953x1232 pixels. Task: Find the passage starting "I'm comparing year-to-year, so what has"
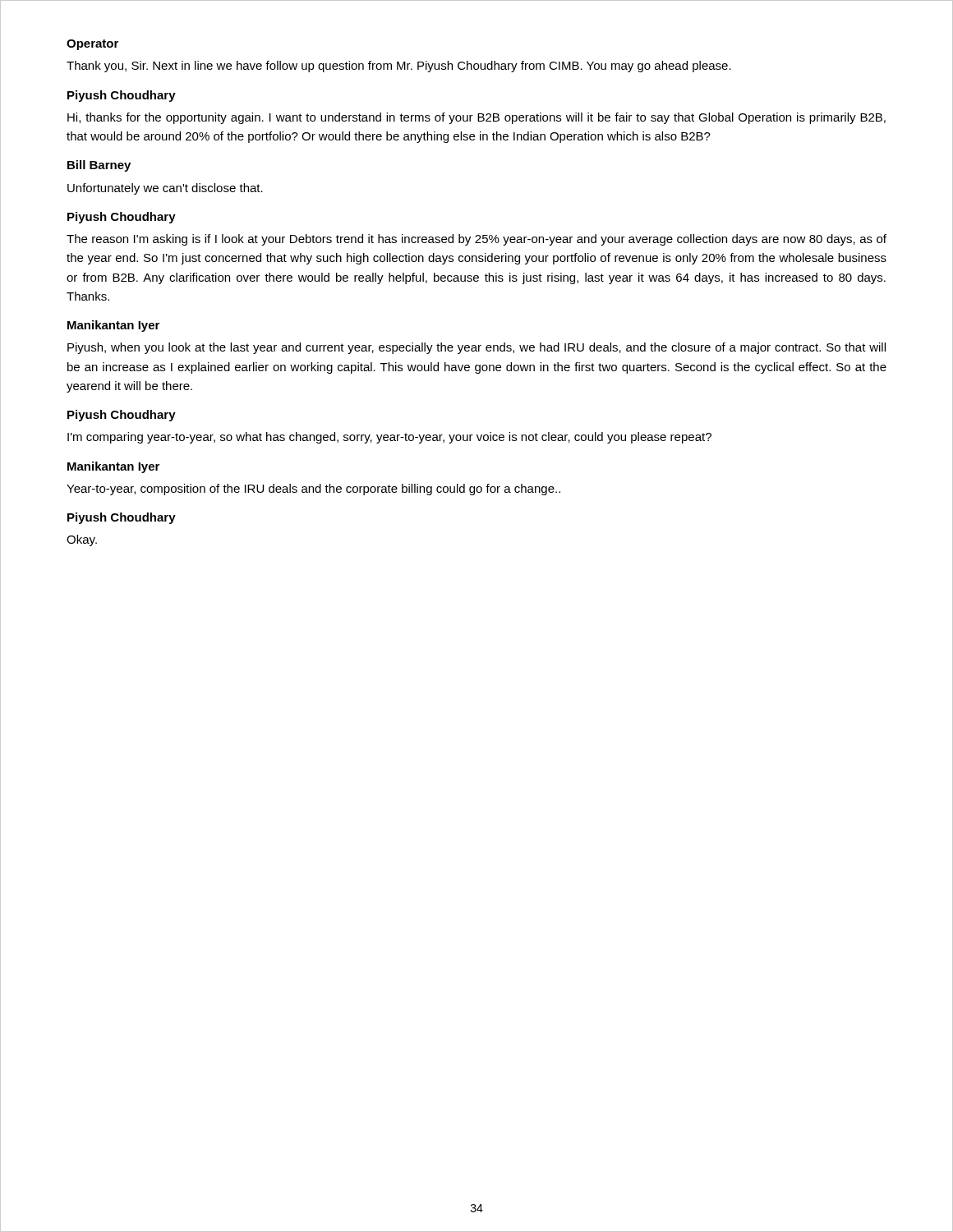pos(389,437)
